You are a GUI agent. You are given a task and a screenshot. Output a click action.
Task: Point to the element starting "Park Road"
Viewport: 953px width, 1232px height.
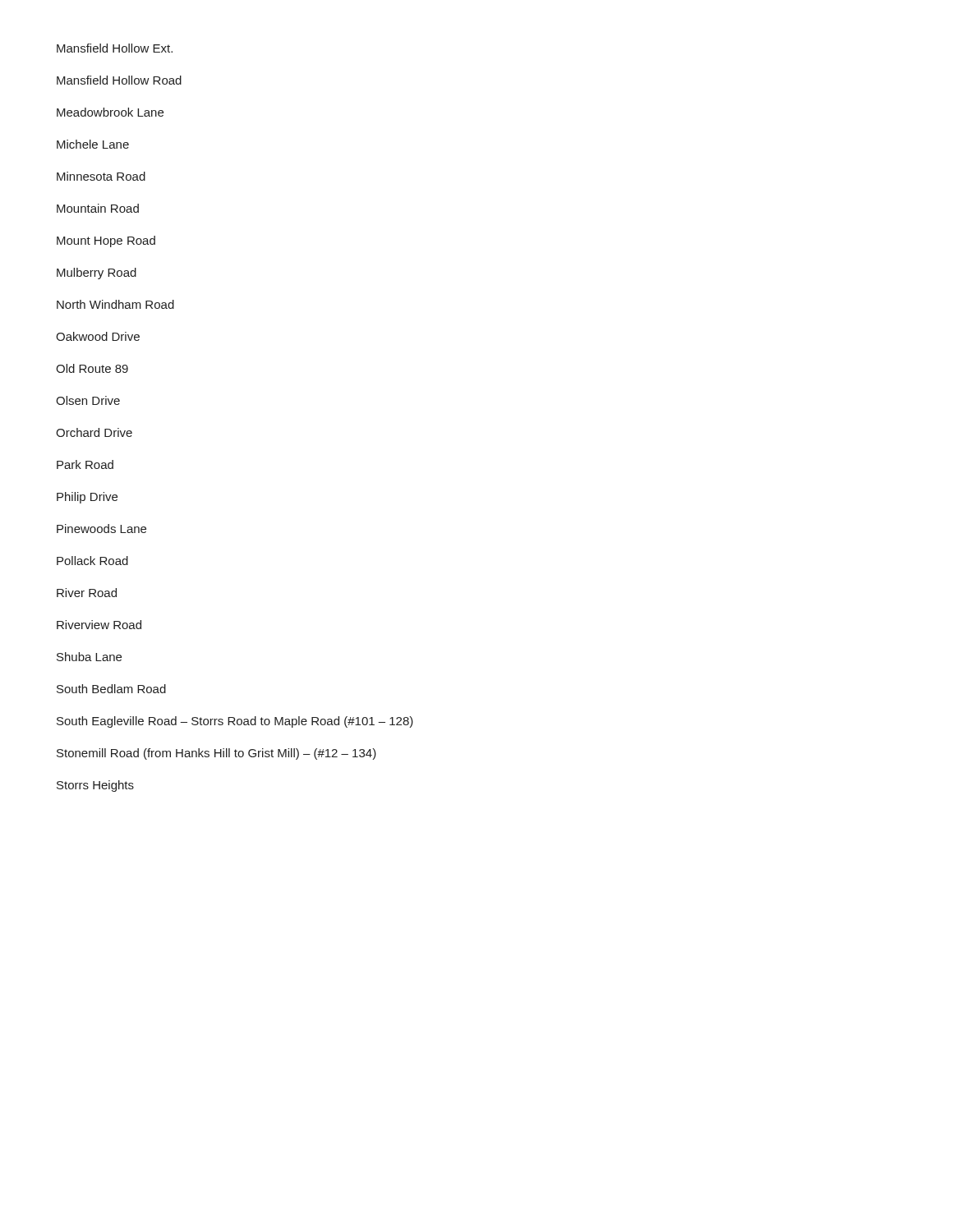pyautogui.click(x=85, y=464)
